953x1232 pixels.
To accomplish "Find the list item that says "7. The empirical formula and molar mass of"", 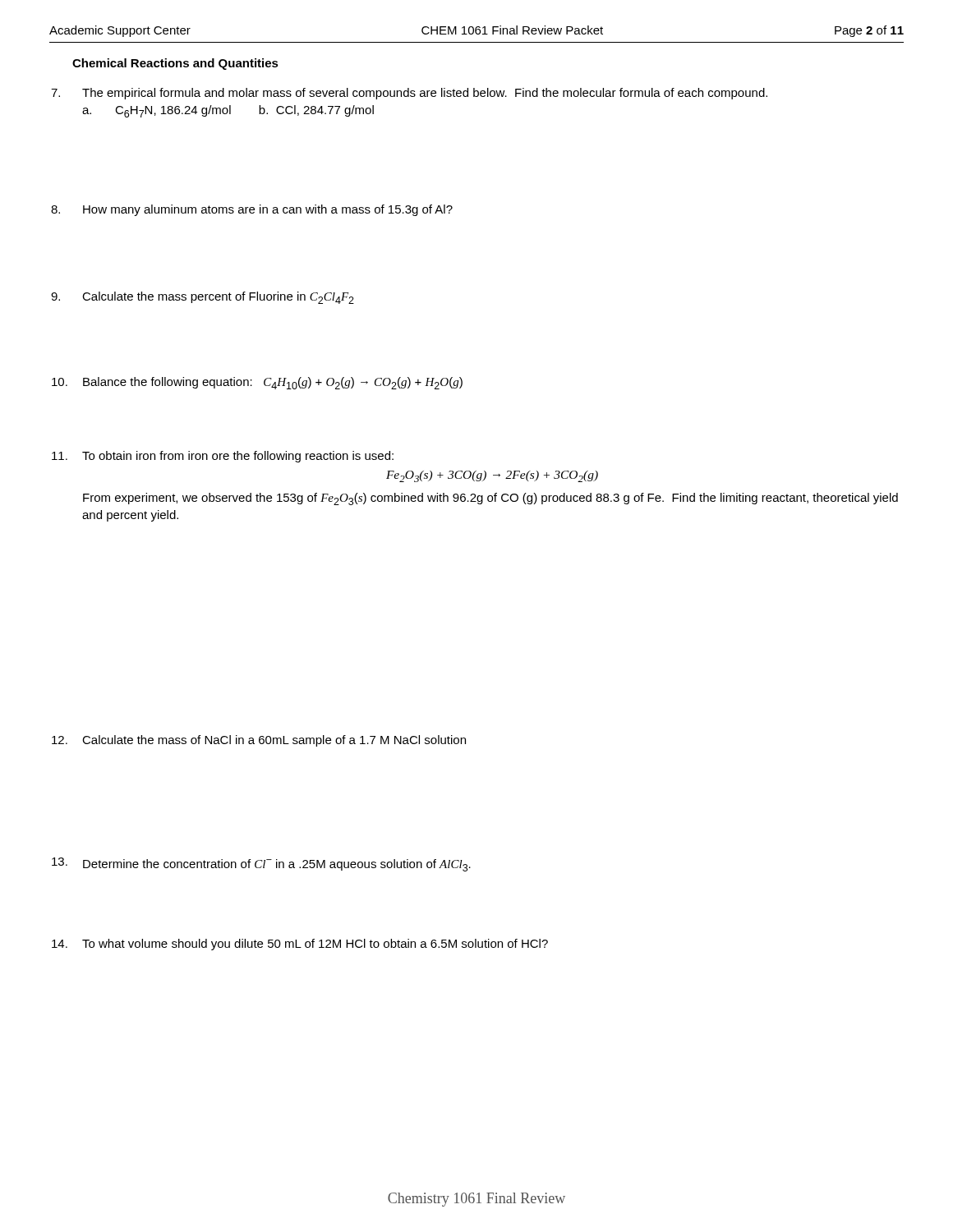I will coord(476,103).
